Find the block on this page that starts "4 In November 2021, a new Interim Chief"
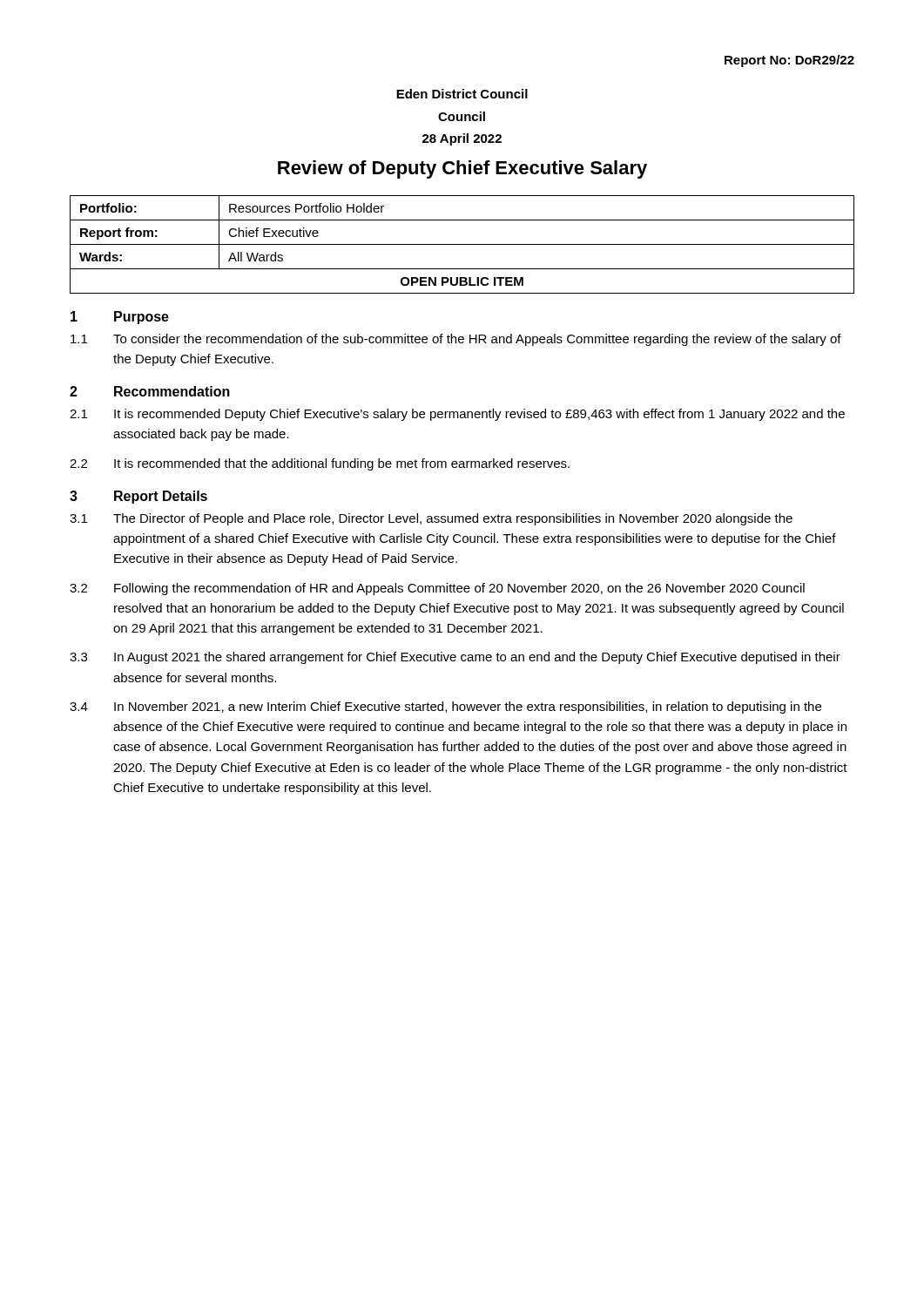This screenshot has width=924, height=1307. pyautogui.click(x=462, y=747)
